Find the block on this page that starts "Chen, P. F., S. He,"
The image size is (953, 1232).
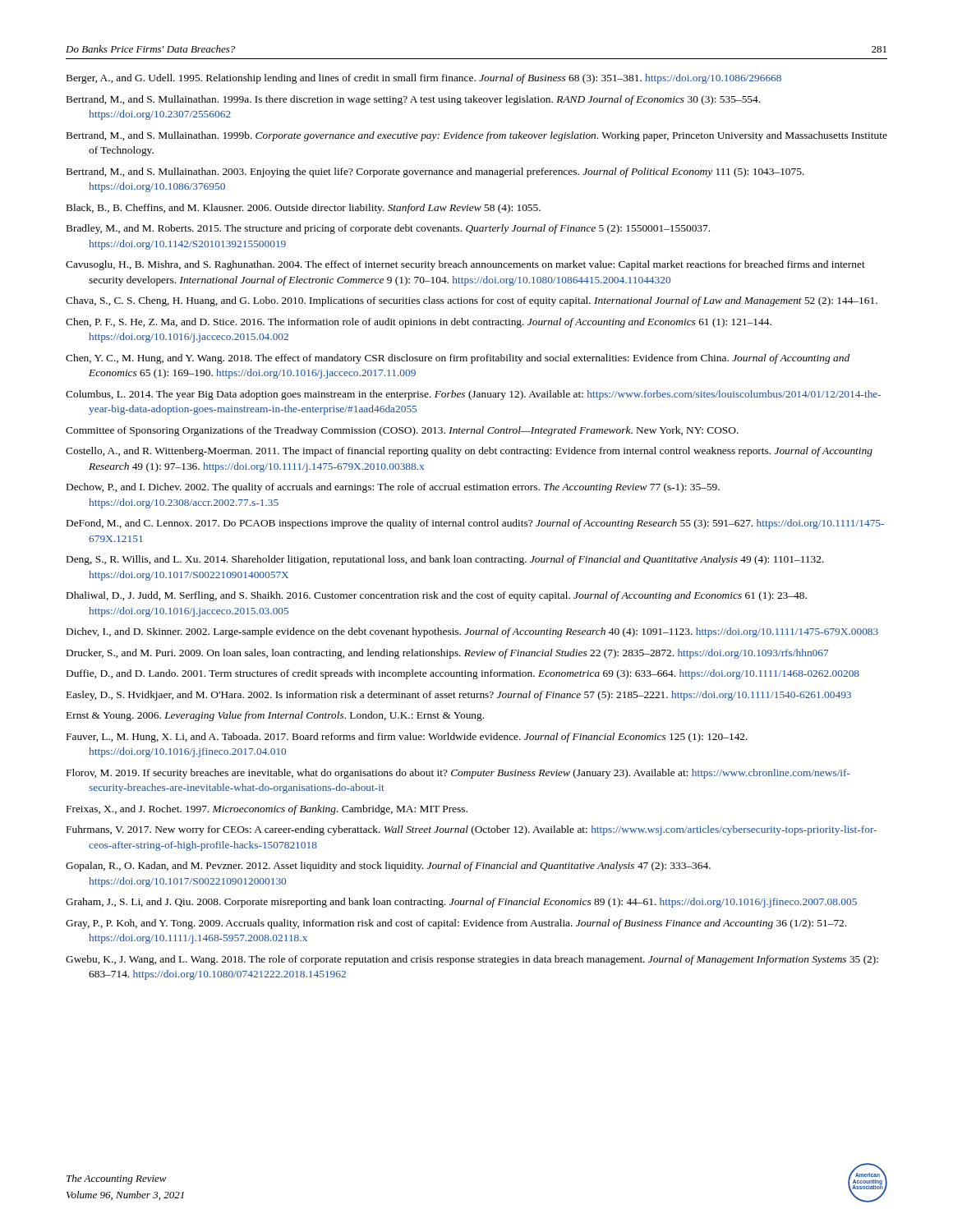coord(419,329)
